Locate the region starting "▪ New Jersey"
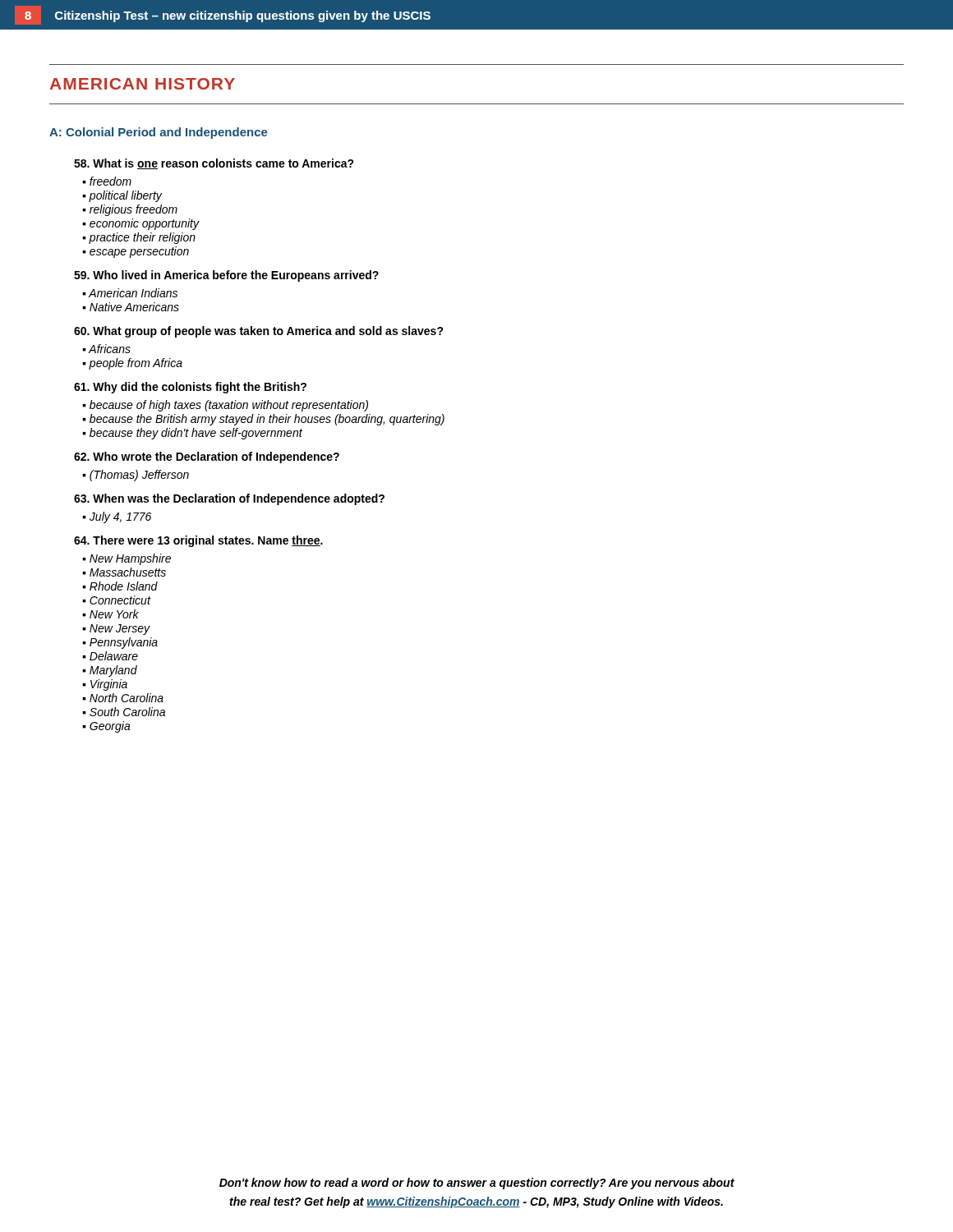Screen dimensions: 1232x953 tap(116, 628)
